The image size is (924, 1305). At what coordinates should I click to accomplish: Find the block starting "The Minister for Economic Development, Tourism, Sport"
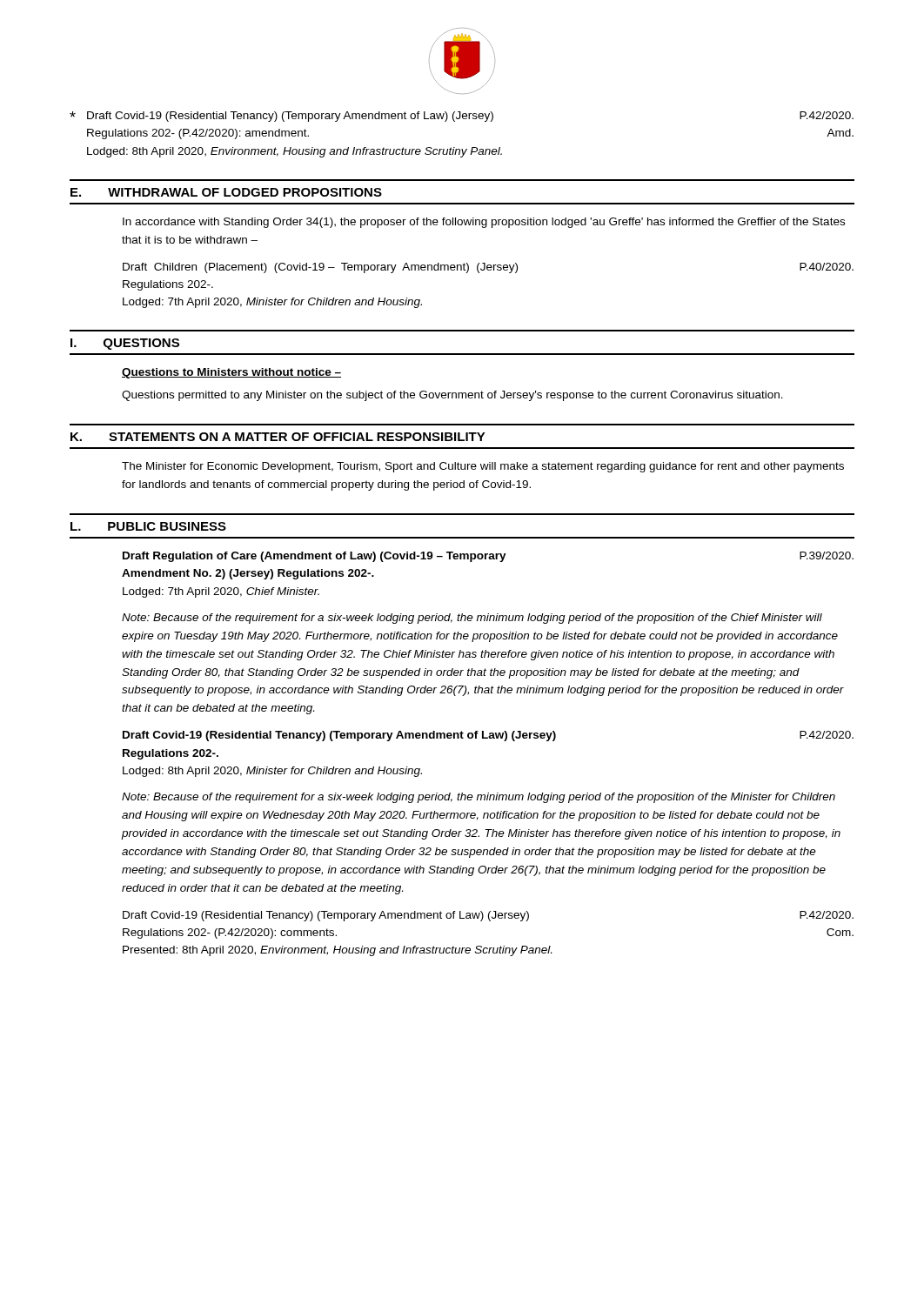(x=488, y=476)
